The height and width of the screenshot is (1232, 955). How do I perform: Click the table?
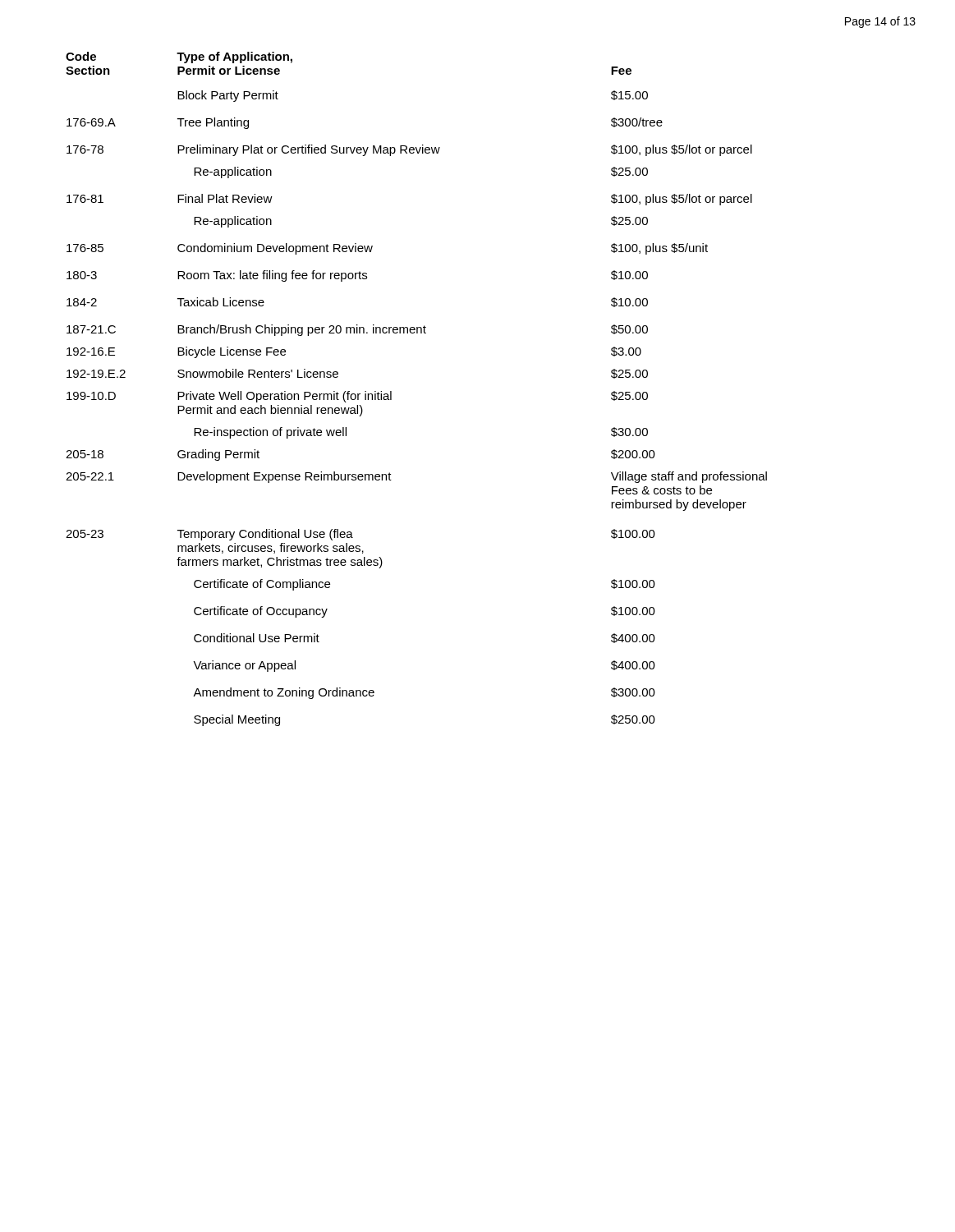(x=491, y=390)
